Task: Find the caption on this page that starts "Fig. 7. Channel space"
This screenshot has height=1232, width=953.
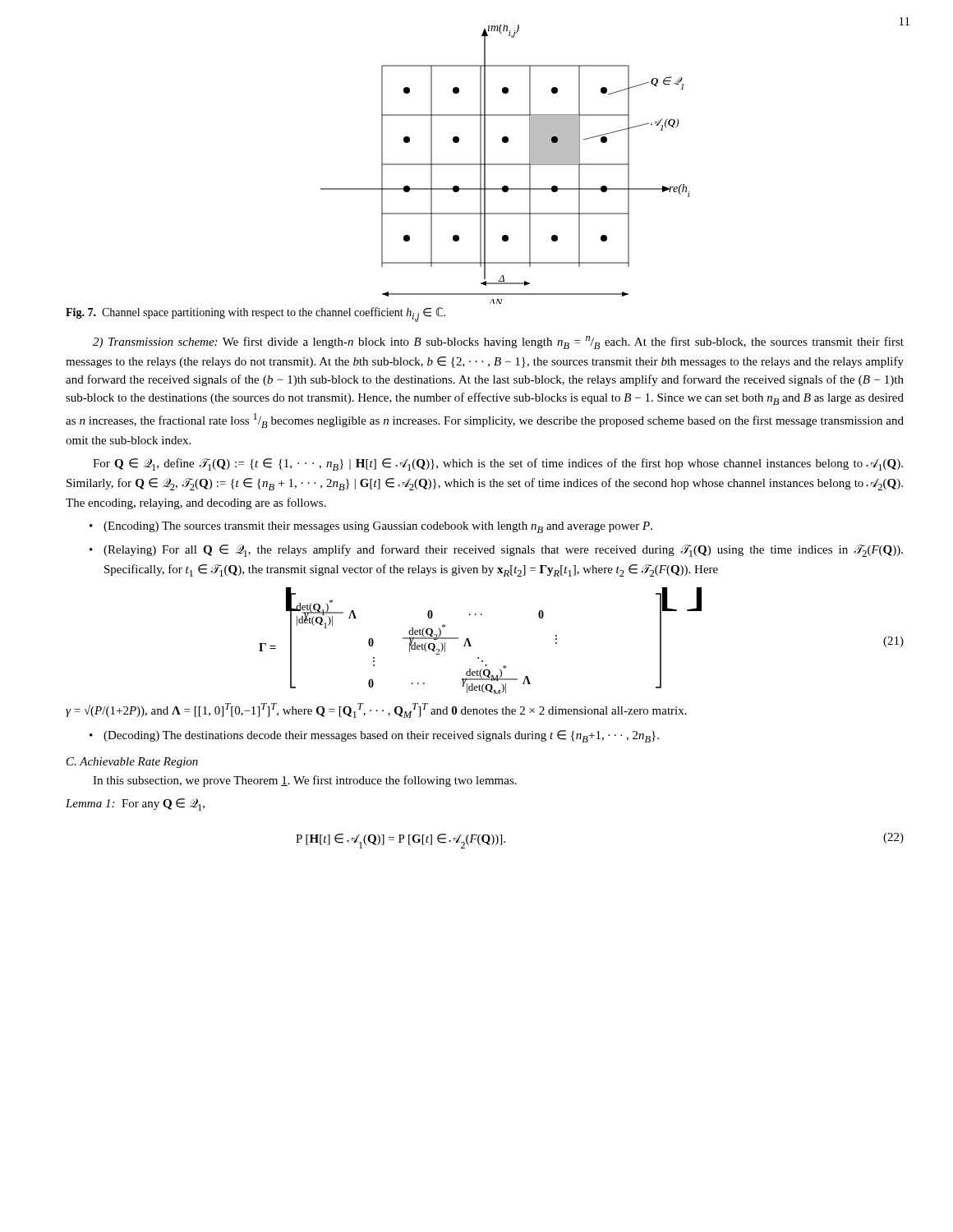Action: pyautogui.click(x=256, y=314)
